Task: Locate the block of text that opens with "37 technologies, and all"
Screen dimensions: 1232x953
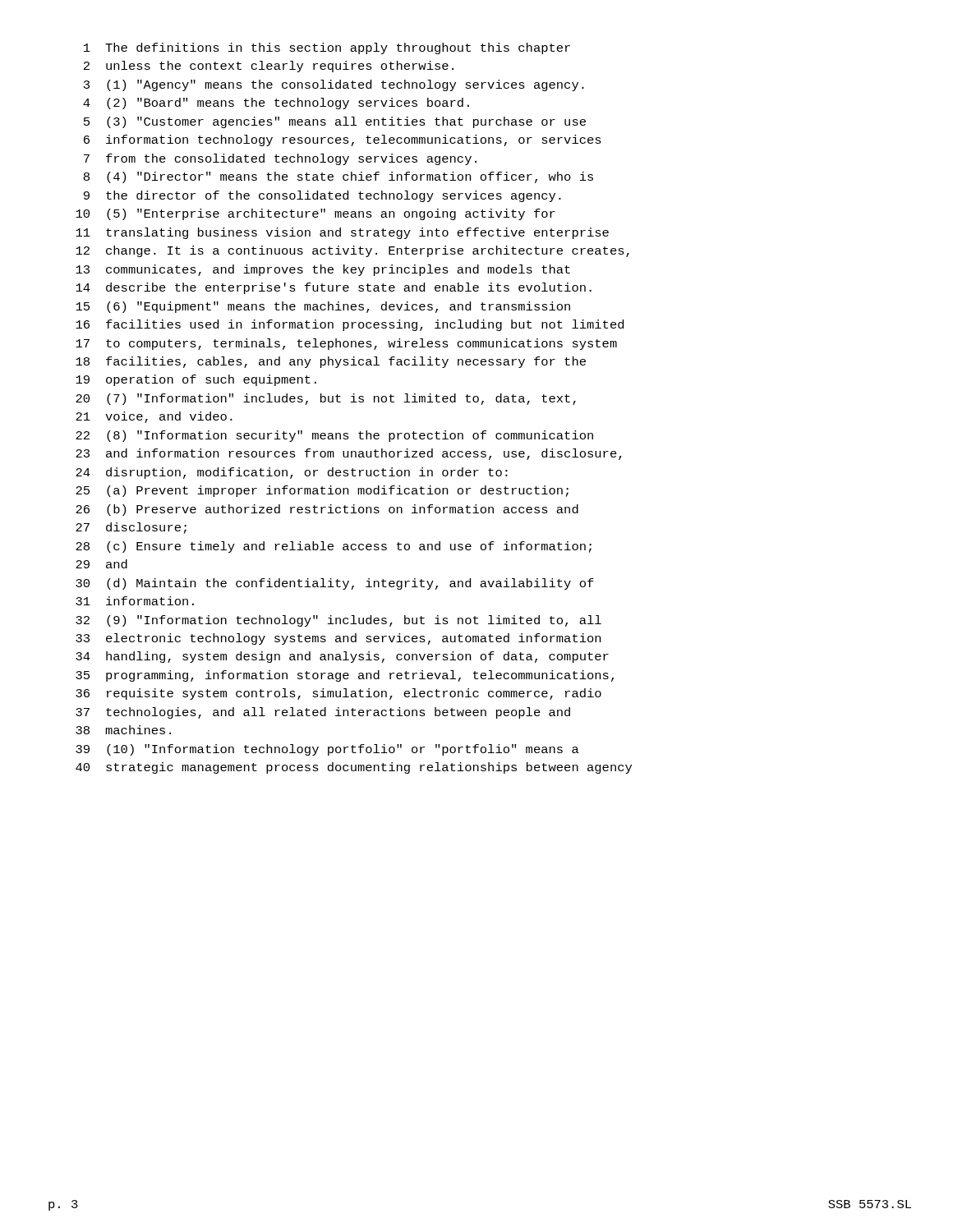Action: pos(480,713)
